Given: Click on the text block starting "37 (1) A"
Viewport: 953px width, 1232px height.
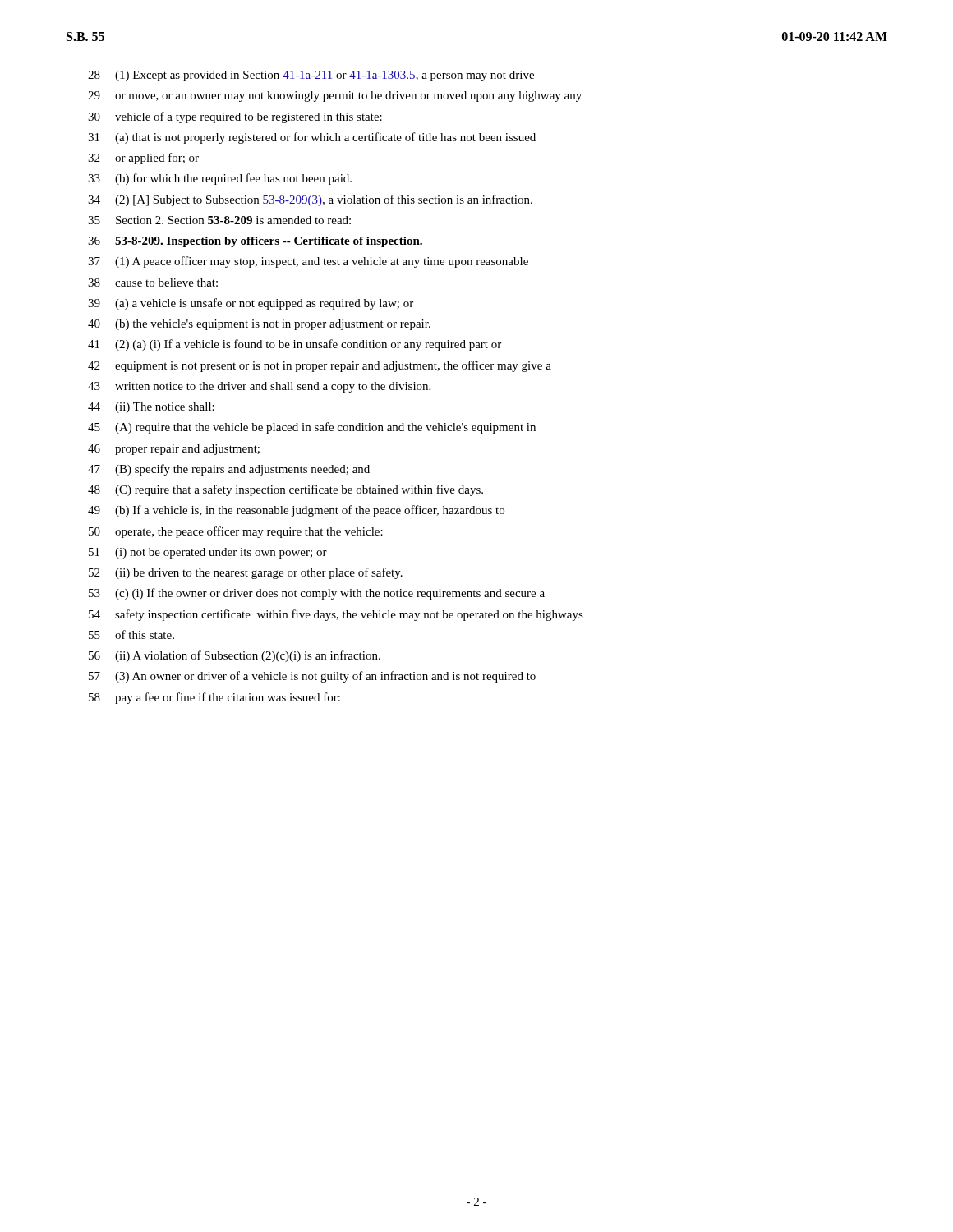Looking at the screenshot, I should [x=476, y=262].
